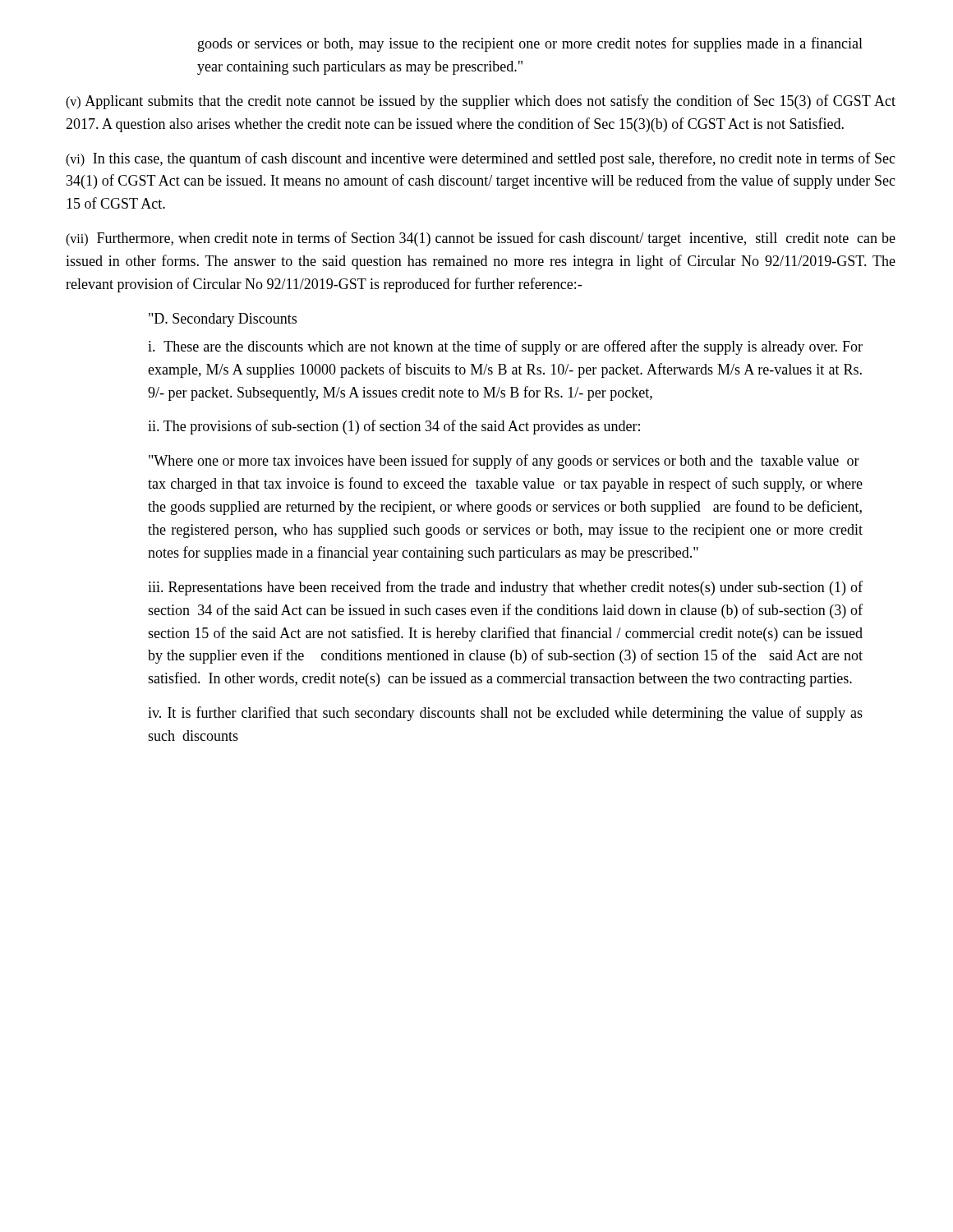Screen dimensions: 1232x953
Task: Locate the passage starting ""Where one or more tax invoices have been"
Action: pos(505,507)
